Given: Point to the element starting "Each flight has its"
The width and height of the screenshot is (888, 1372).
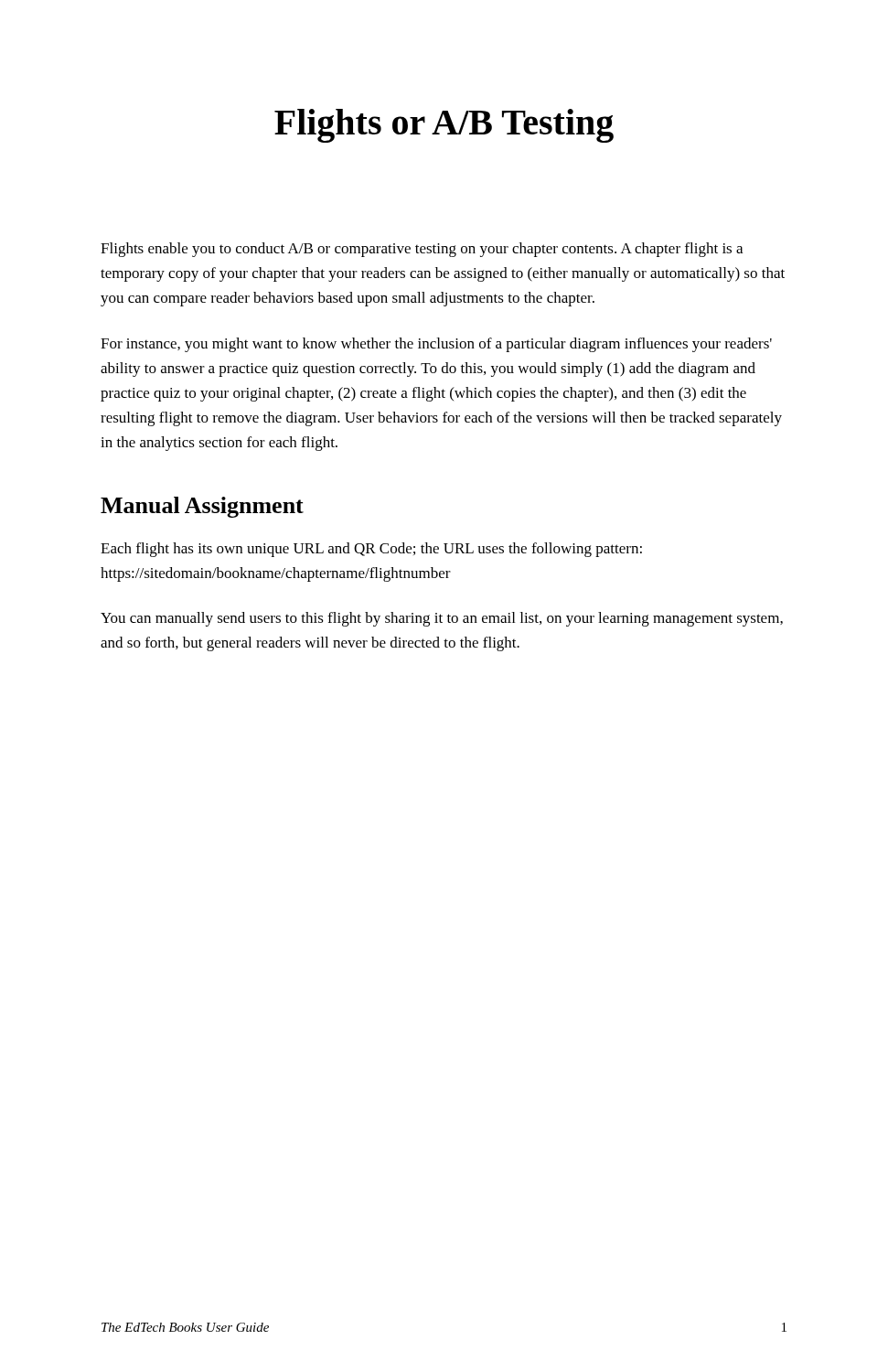Looking at the screenshot, I should click(x=372, y=560).
